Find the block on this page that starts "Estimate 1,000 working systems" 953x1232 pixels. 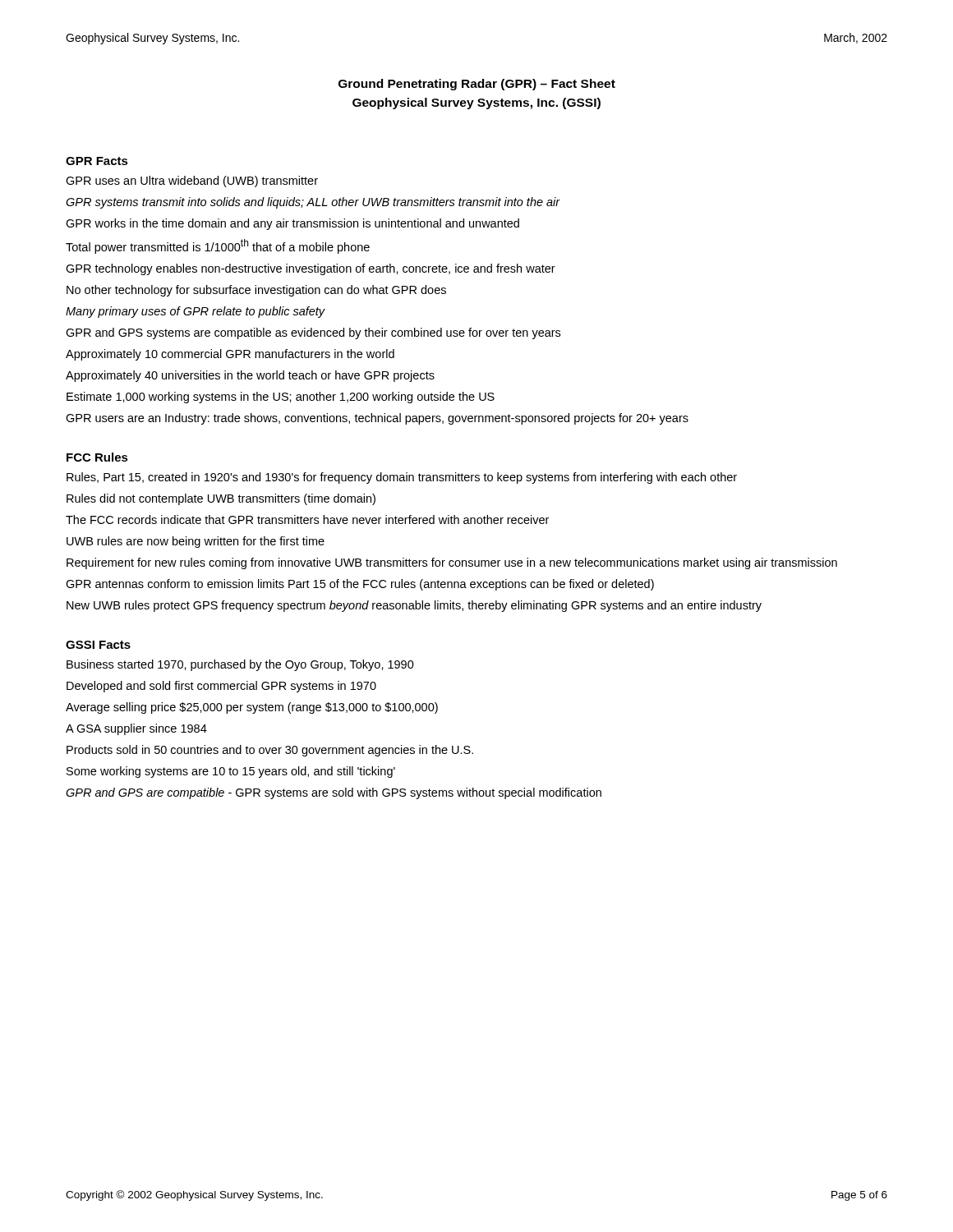pos(280,397)
